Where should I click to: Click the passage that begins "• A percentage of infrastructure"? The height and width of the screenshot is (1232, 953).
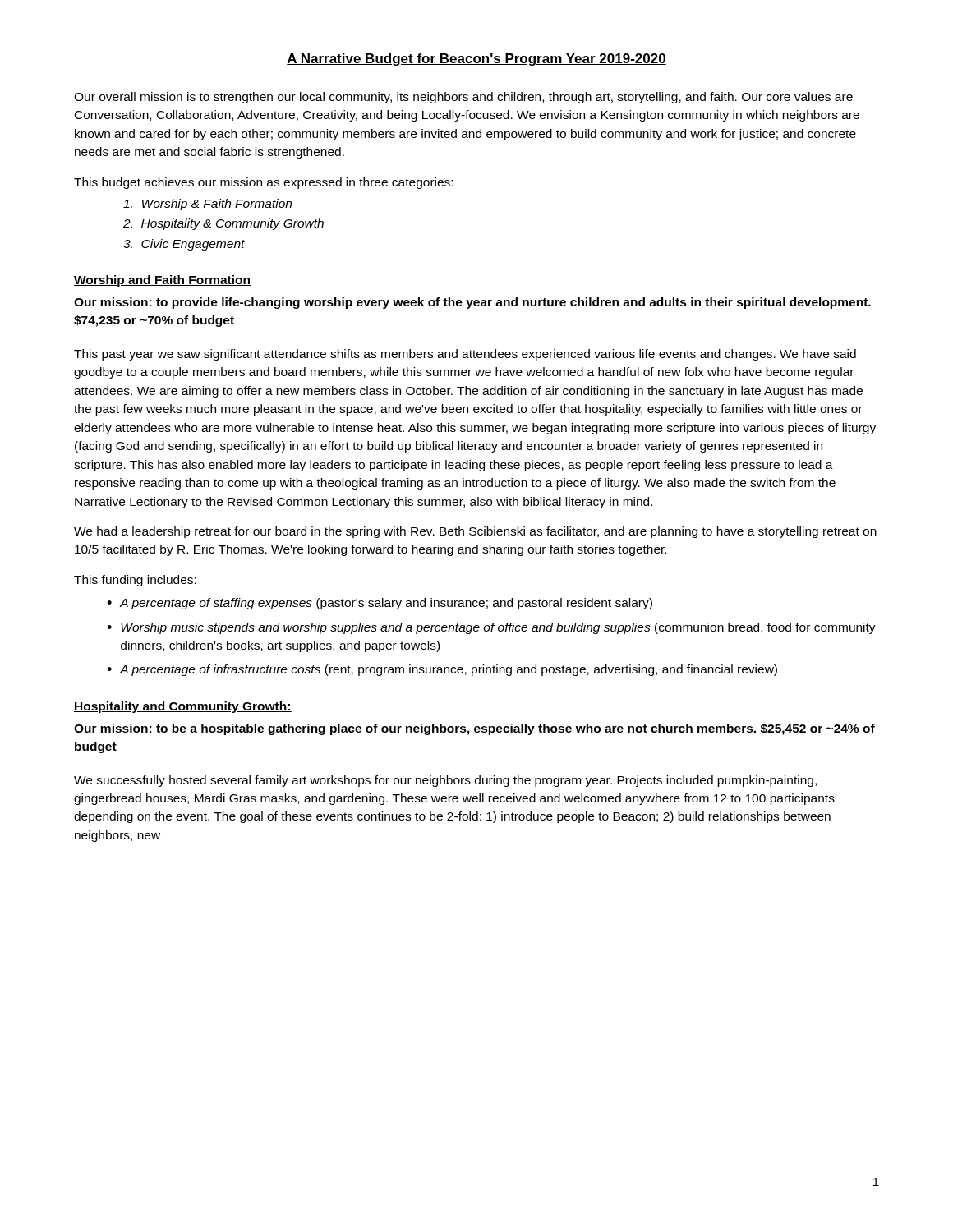(442, 670)
